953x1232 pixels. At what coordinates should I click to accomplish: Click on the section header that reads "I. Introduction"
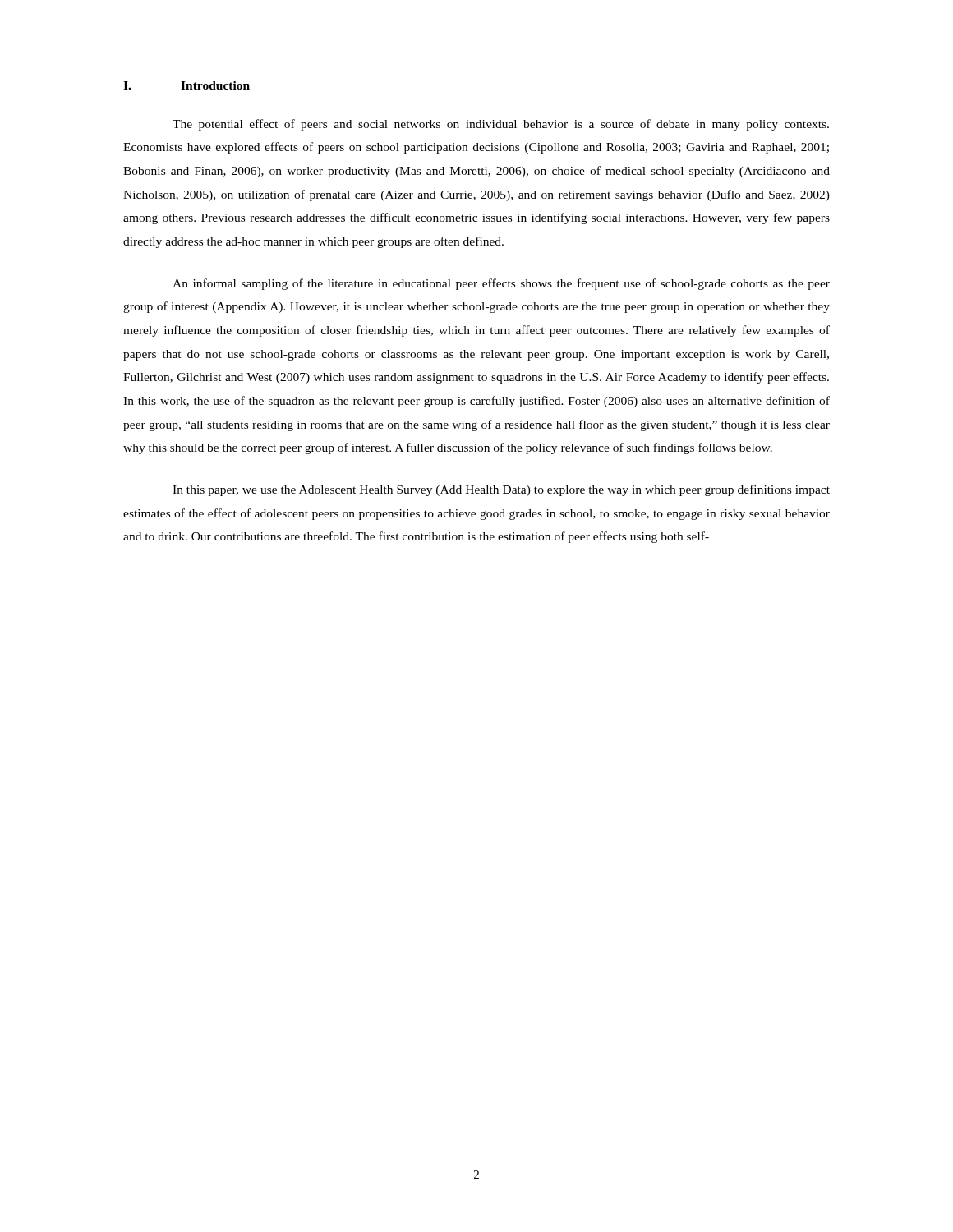coord(187,86)
